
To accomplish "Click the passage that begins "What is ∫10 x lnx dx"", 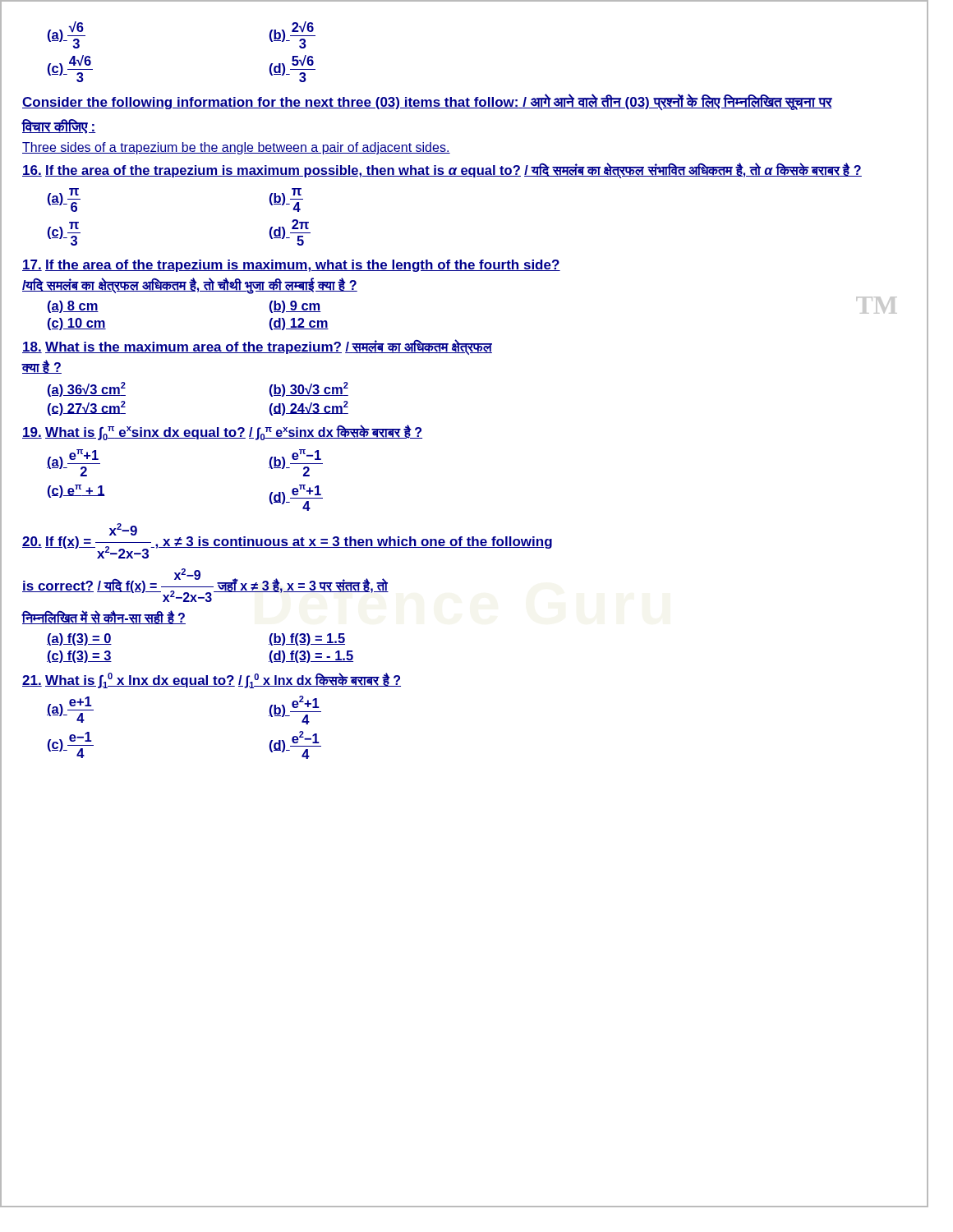I will point(212,681).
